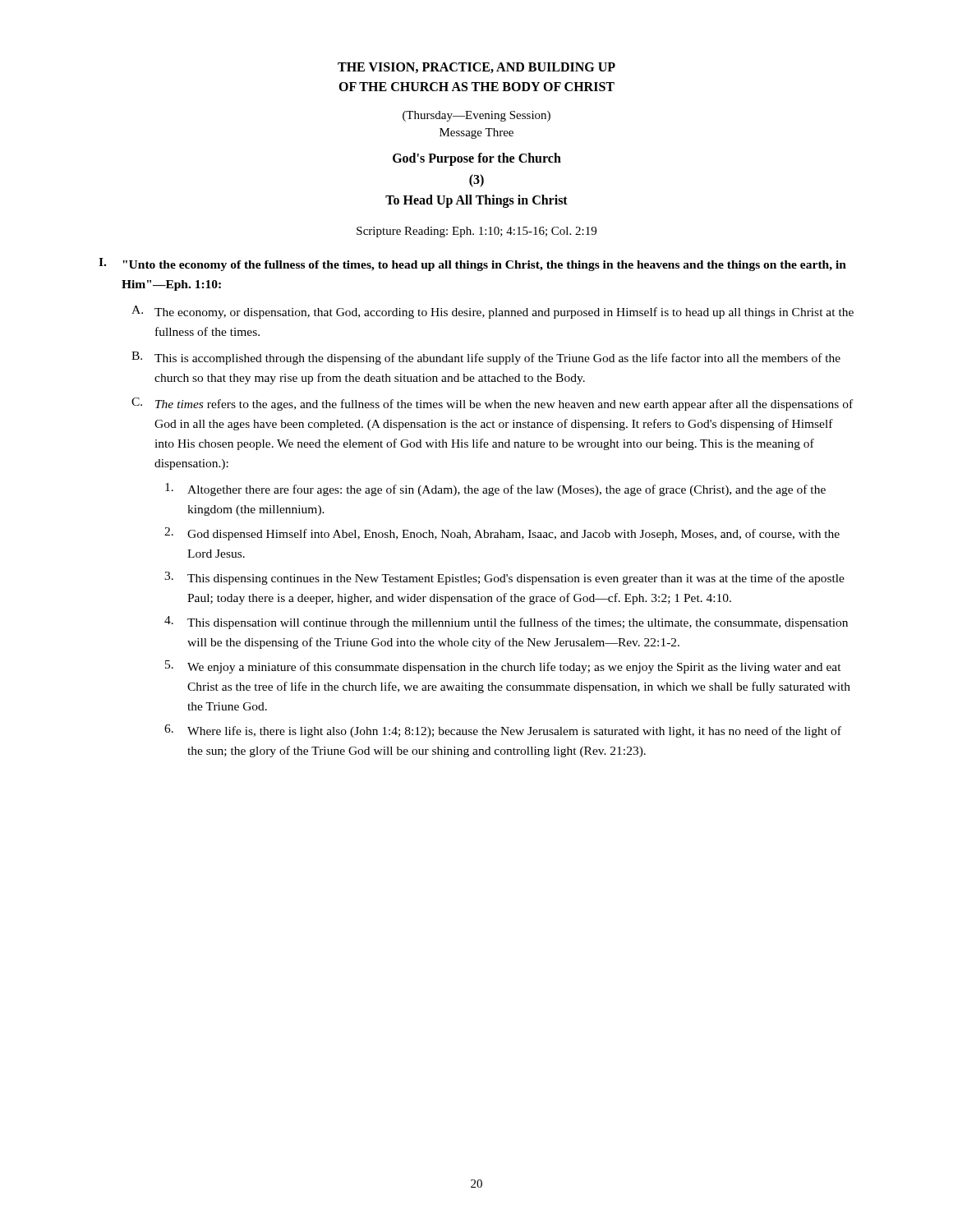The width and height of the screenshot is (953, 1232).
Task: Select the passage starting "3. This dispensing continues in the"
Action: (509, 588)
